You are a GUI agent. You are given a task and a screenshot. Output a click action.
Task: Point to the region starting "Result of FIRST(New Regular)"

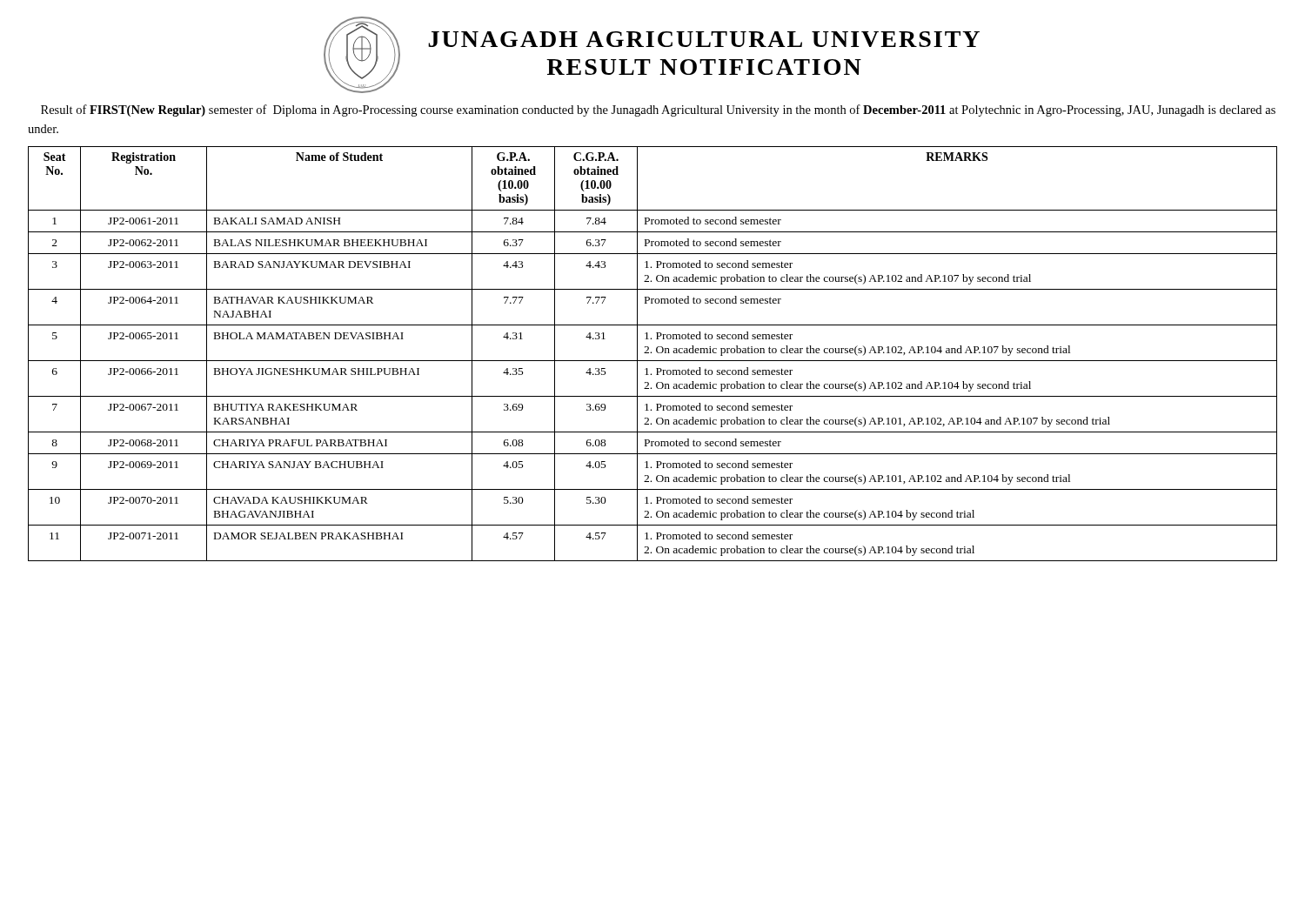pos(652,119)
